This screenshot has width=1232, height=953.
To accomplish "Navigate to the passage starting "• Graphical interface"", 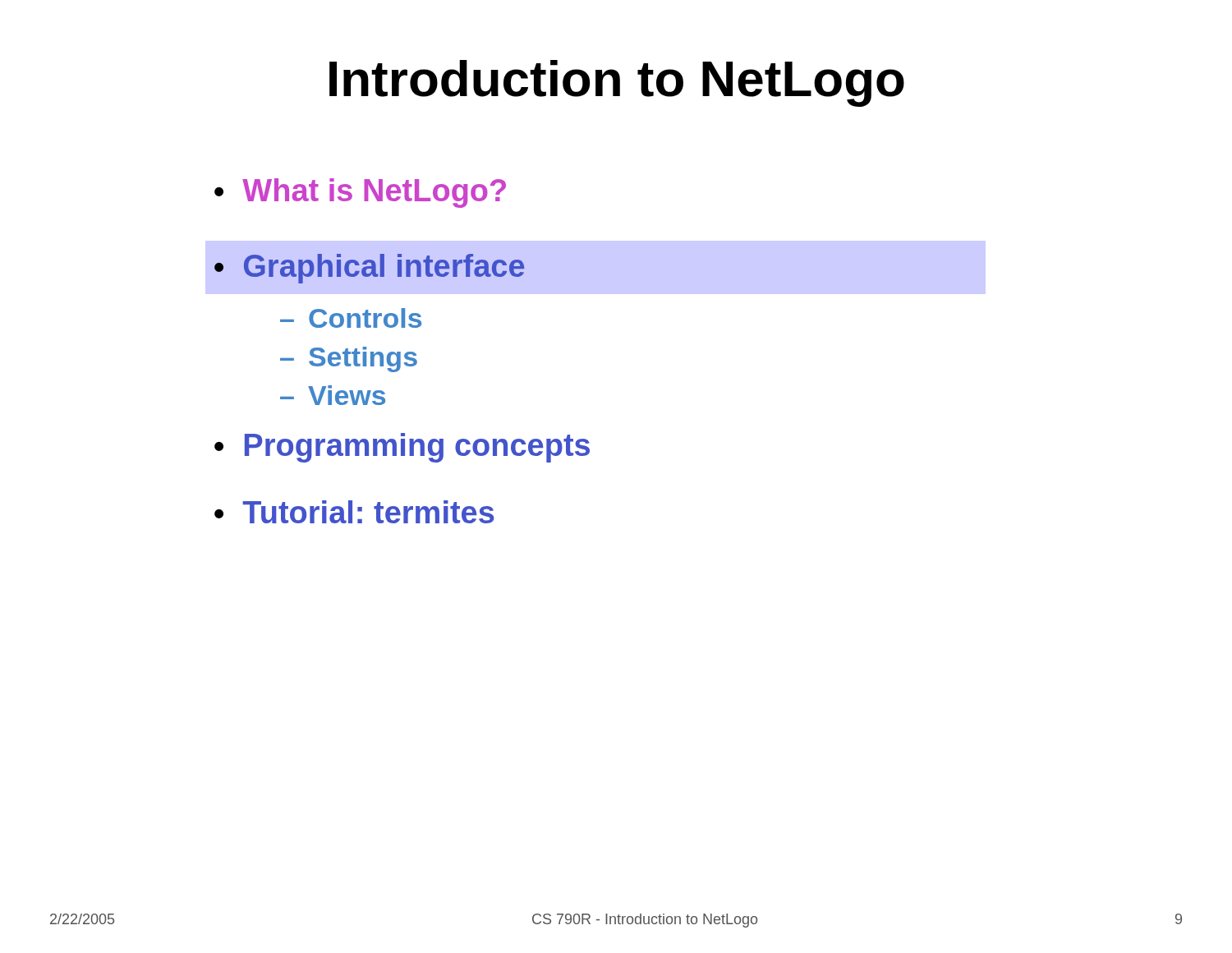I will click(x=369, y=267).
